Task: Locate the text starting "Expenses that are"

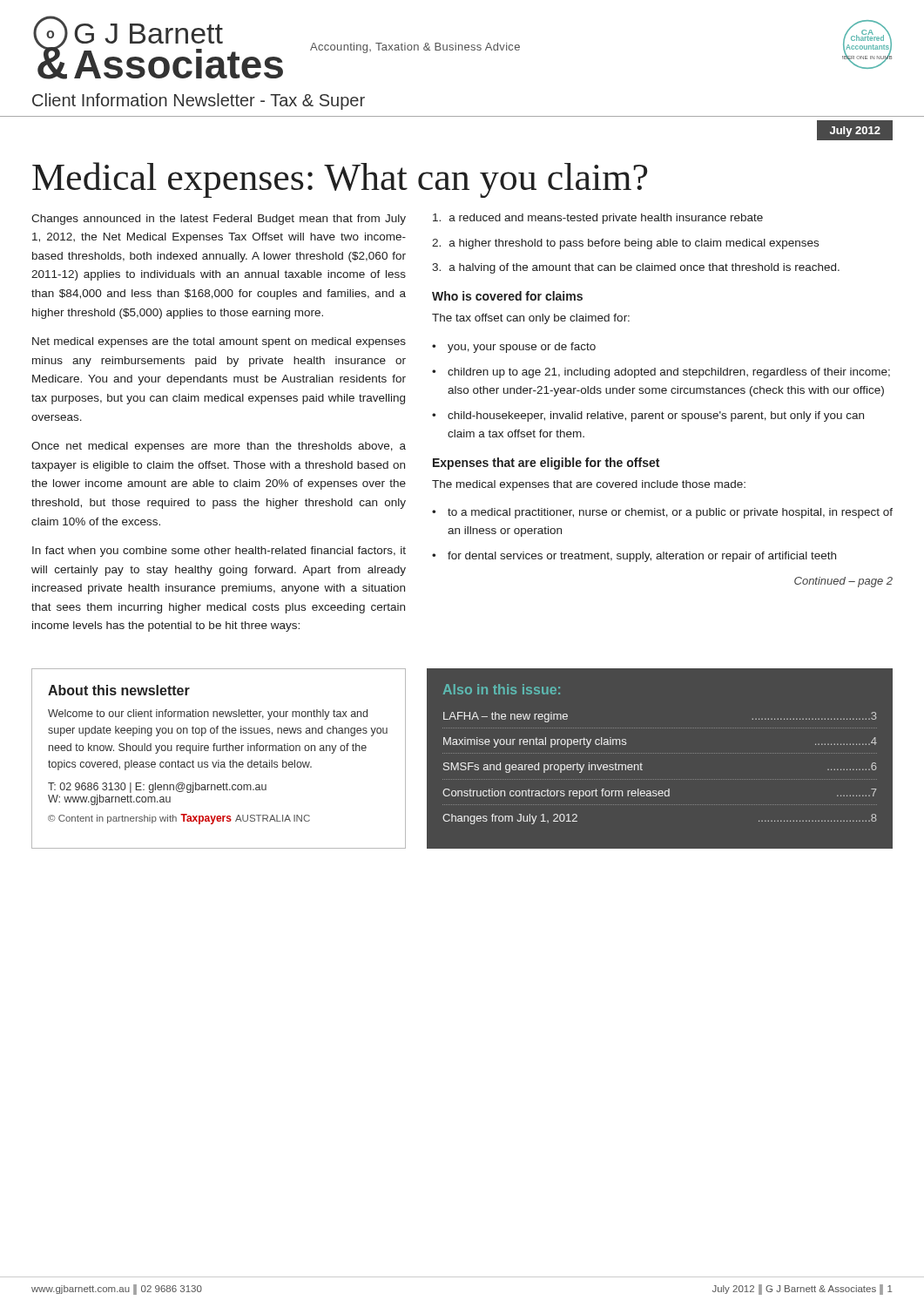Action: [x=546, y=462]
